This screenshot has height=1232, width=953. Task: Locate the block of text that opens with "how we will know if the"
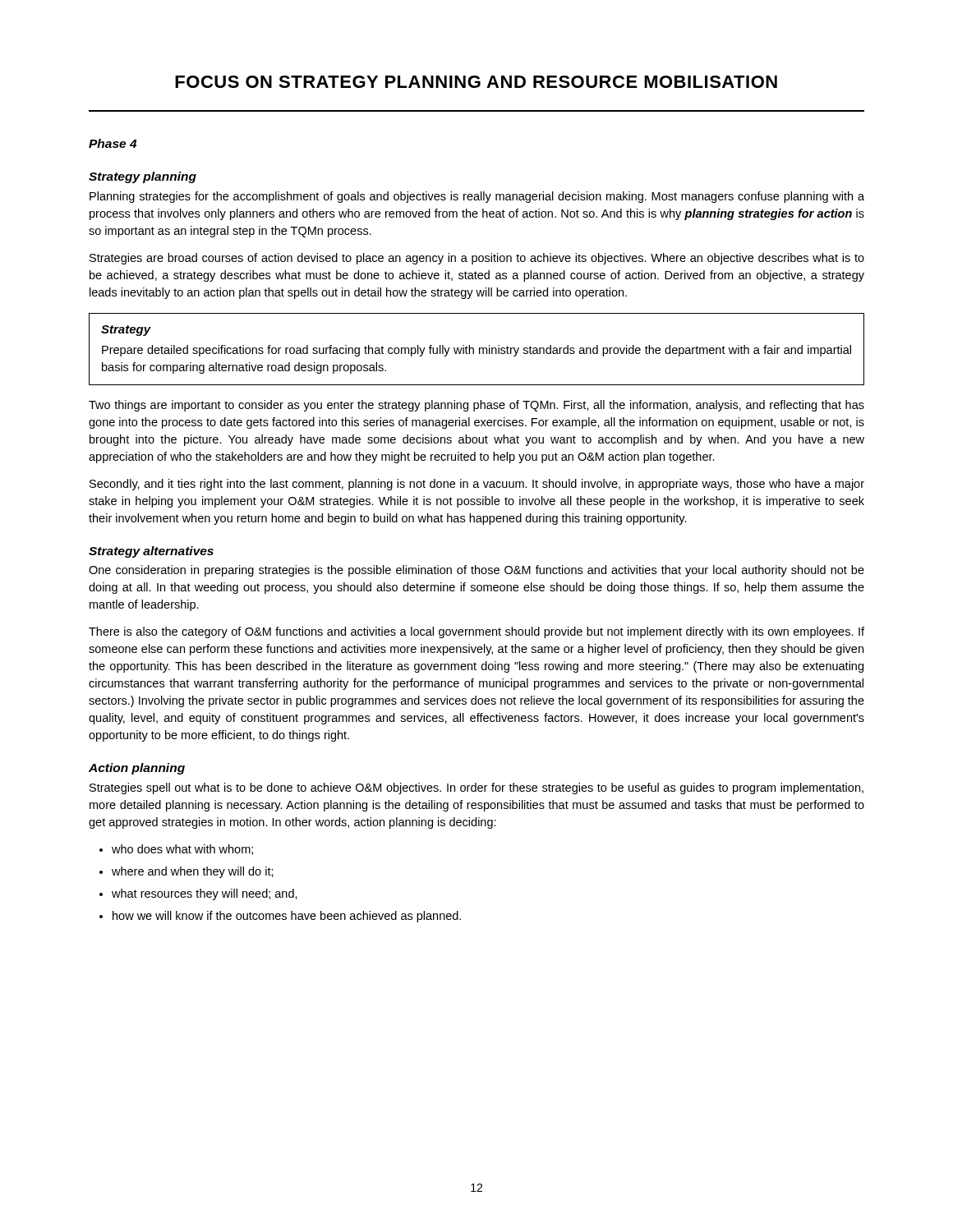pos(280,917)
